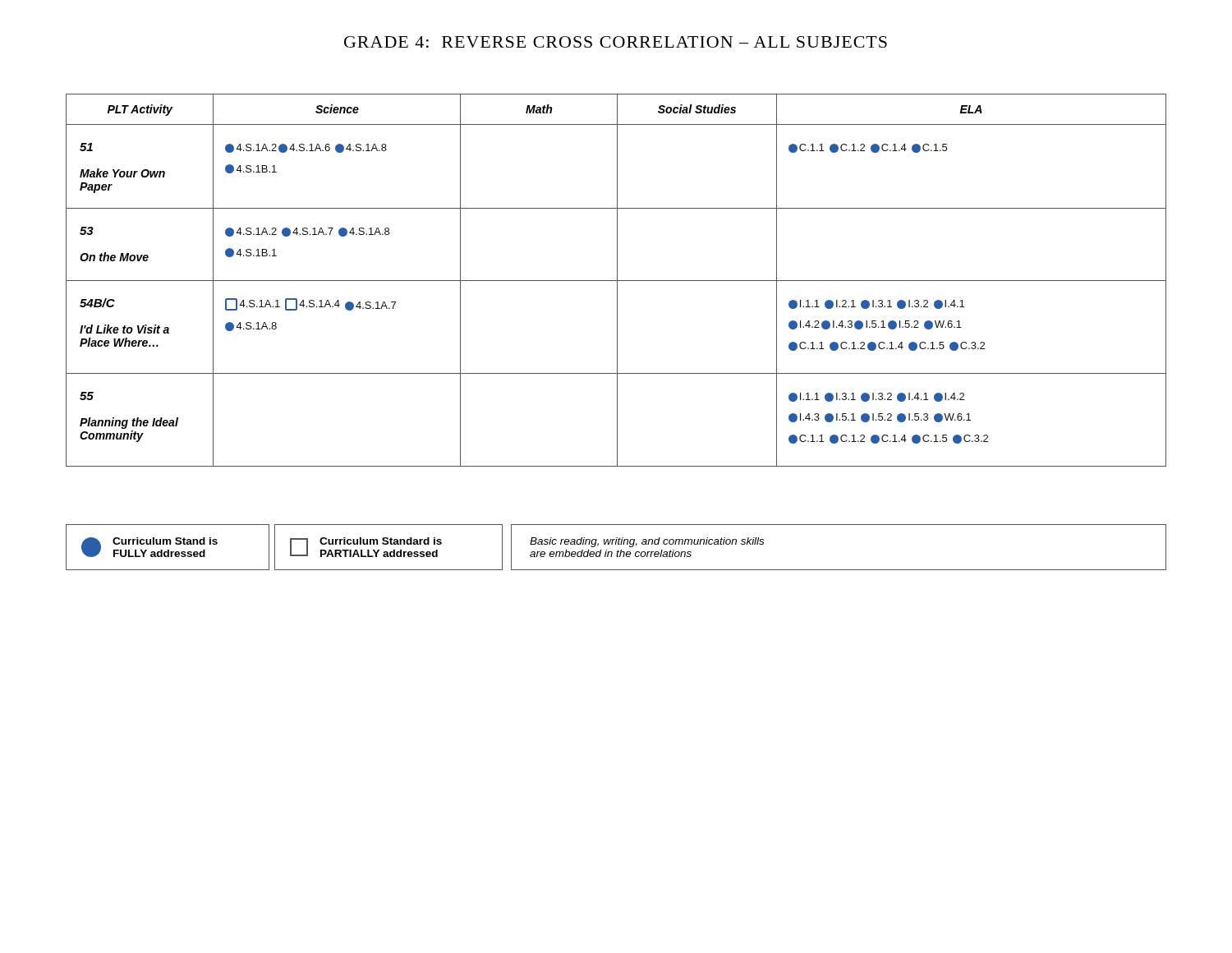The image size is (1232, 953).
Task: Click the title that begins "GRADE 4: REVERSE"
Action: (x=616, y=42)
